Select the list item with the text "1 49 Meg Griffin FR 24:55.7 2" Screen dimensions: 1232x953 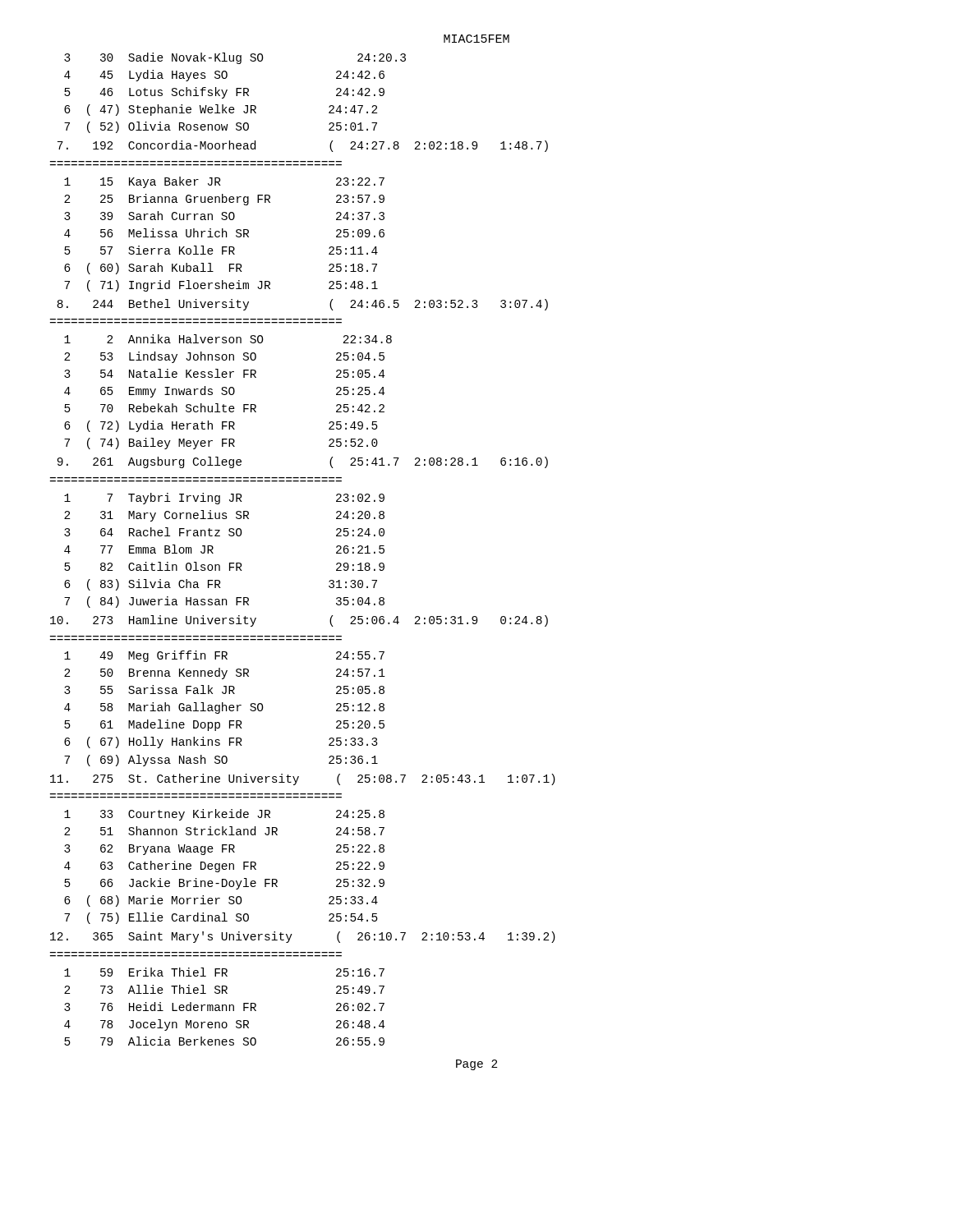(217, 708)
